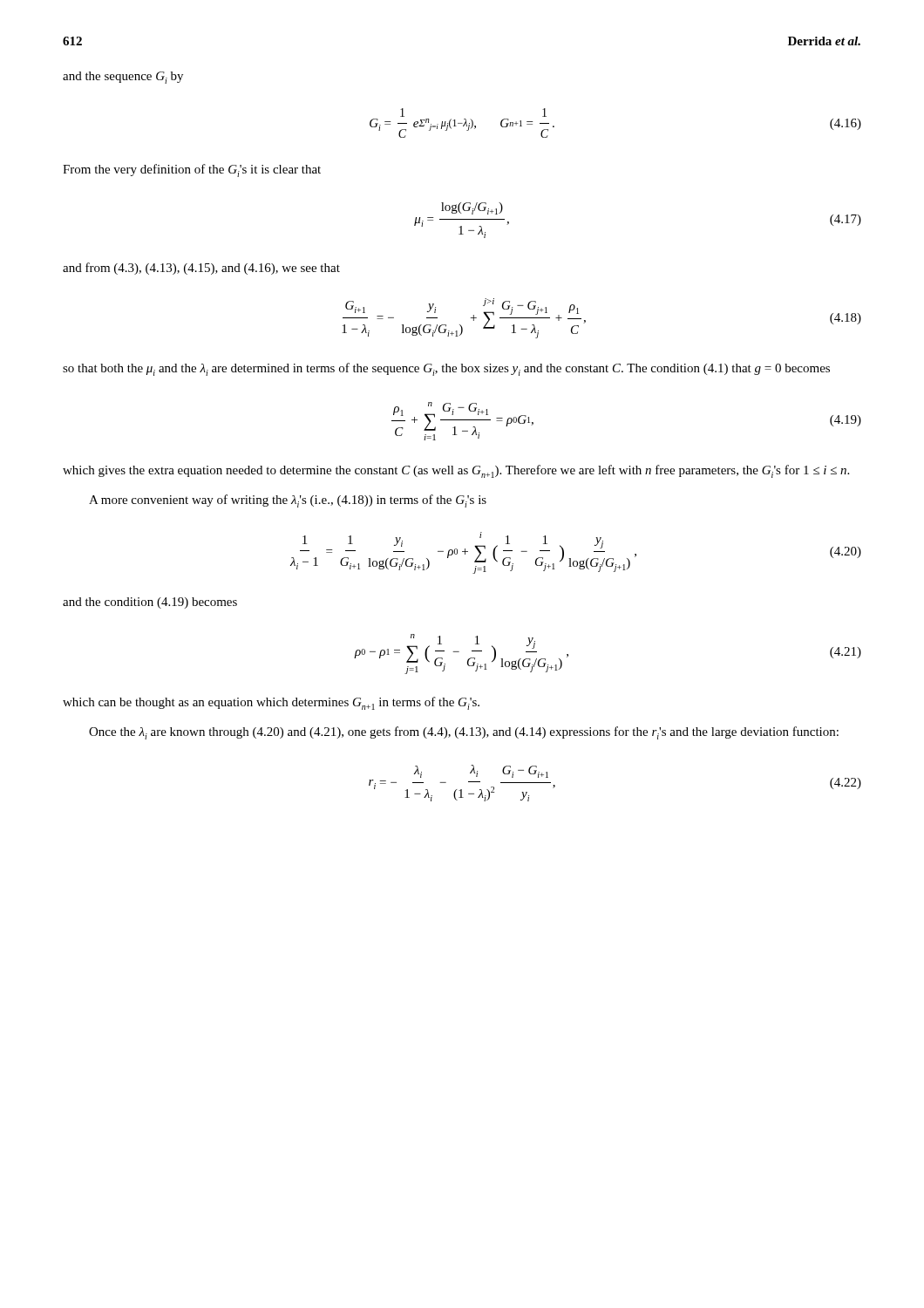Click on the text block that says "and from (4.3), (4.13), (4.15), and"

(x=201, y=268)
